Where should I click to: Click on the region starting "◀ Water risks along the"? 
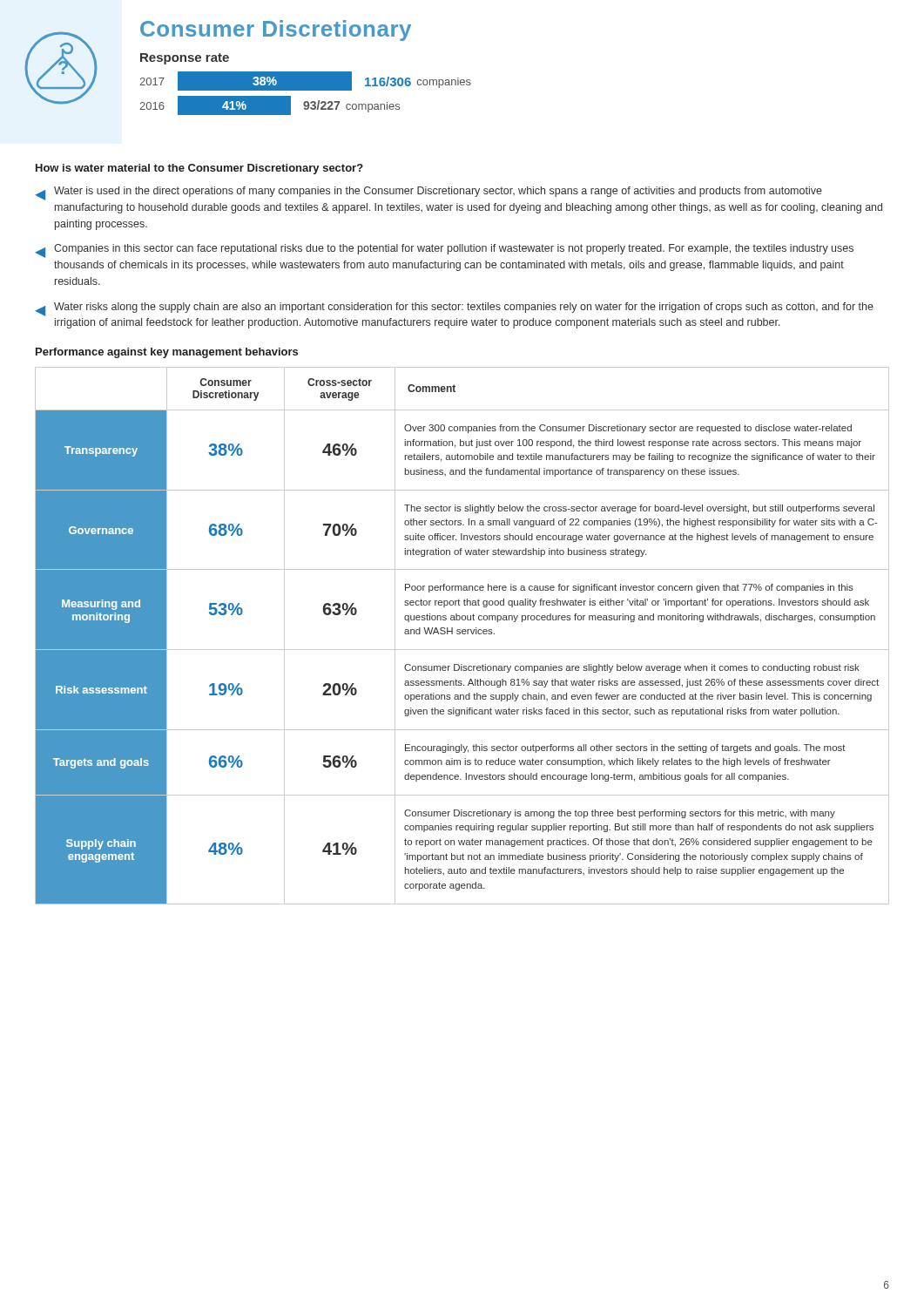(x=462, y=315)
